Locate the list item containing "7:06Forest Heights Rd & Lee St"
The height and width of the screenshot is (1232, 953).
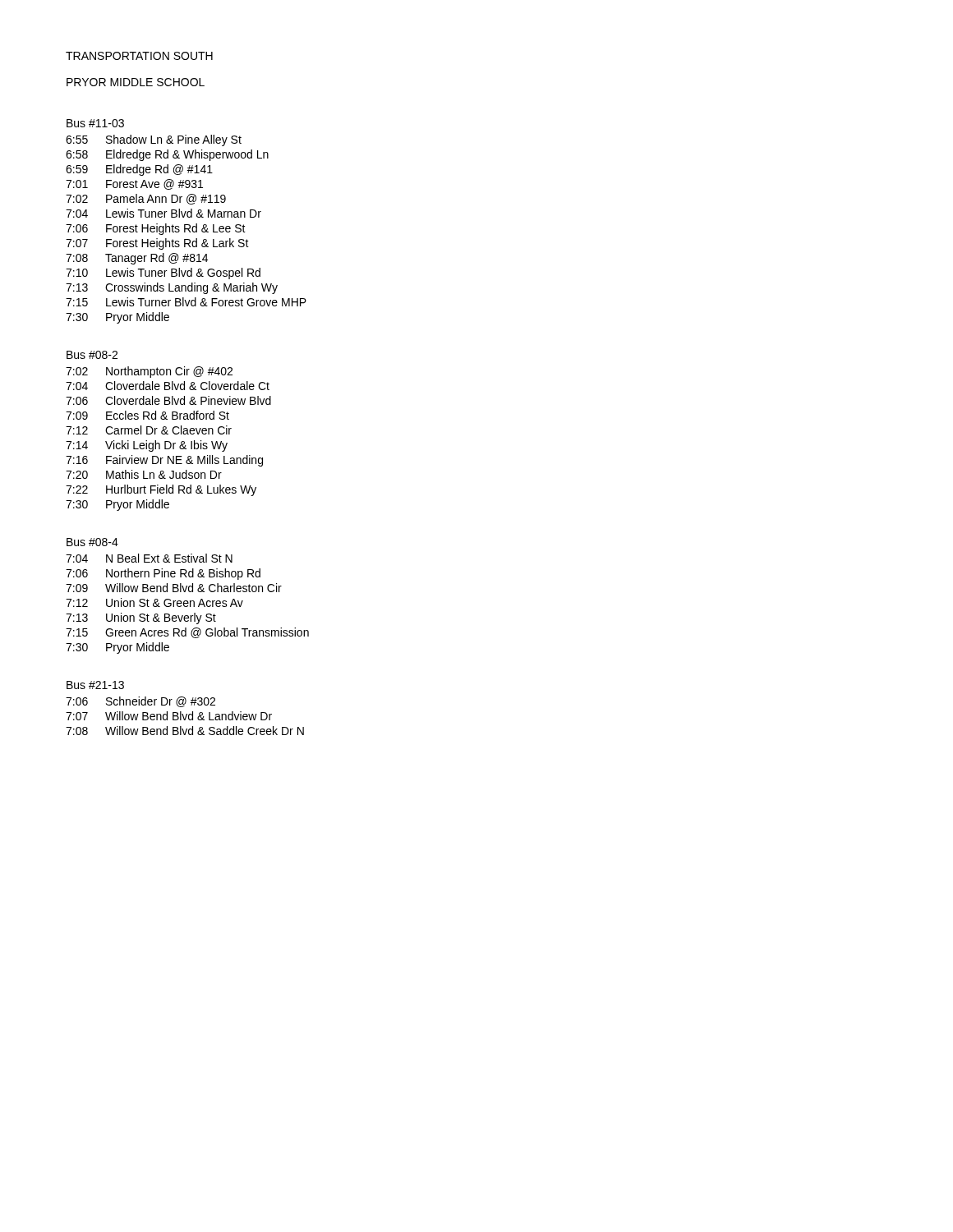point(156,229)
